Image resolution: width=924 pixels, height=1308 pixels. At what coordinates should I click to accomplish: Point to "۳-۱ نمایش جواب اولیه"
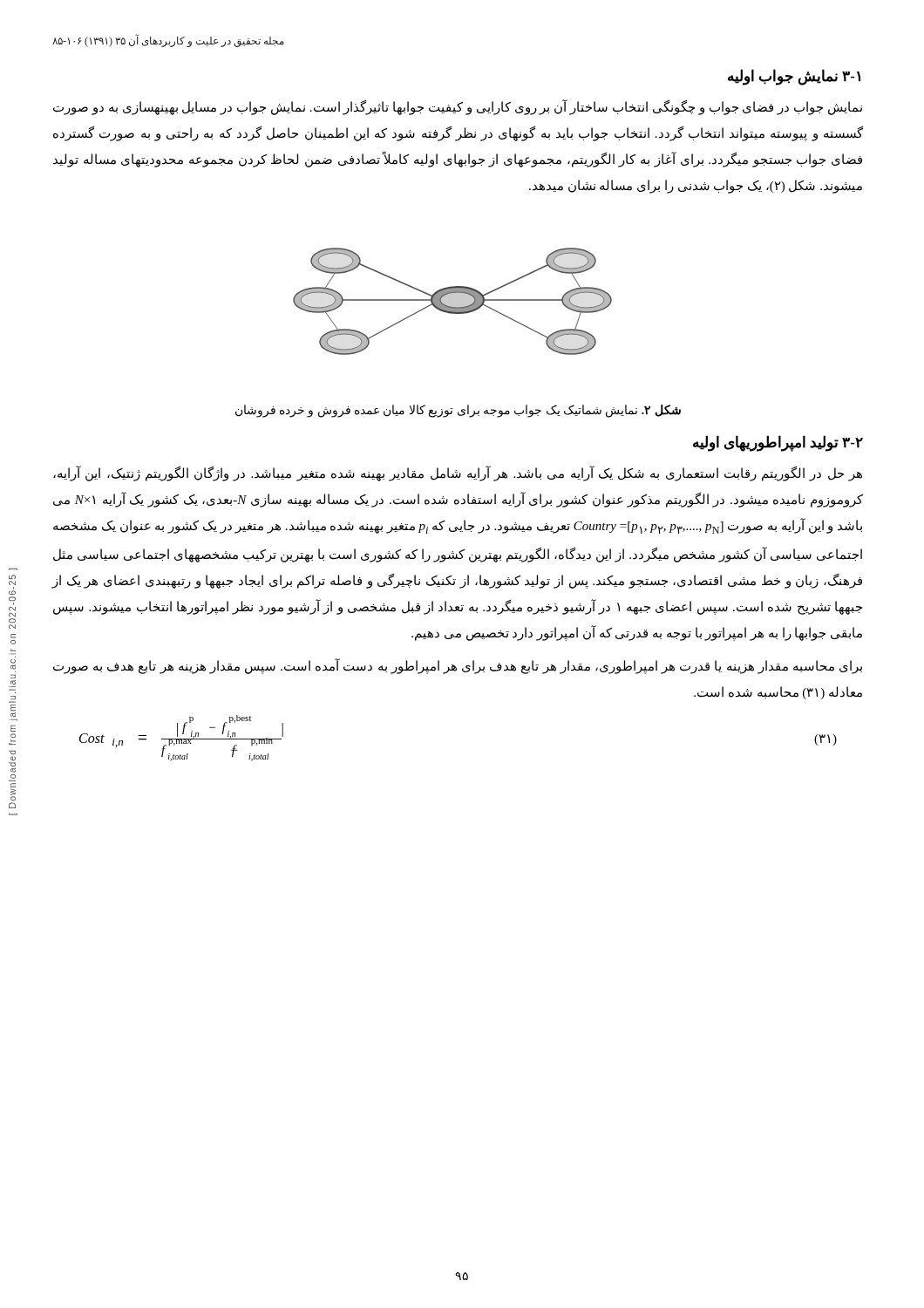click(795, 76)
